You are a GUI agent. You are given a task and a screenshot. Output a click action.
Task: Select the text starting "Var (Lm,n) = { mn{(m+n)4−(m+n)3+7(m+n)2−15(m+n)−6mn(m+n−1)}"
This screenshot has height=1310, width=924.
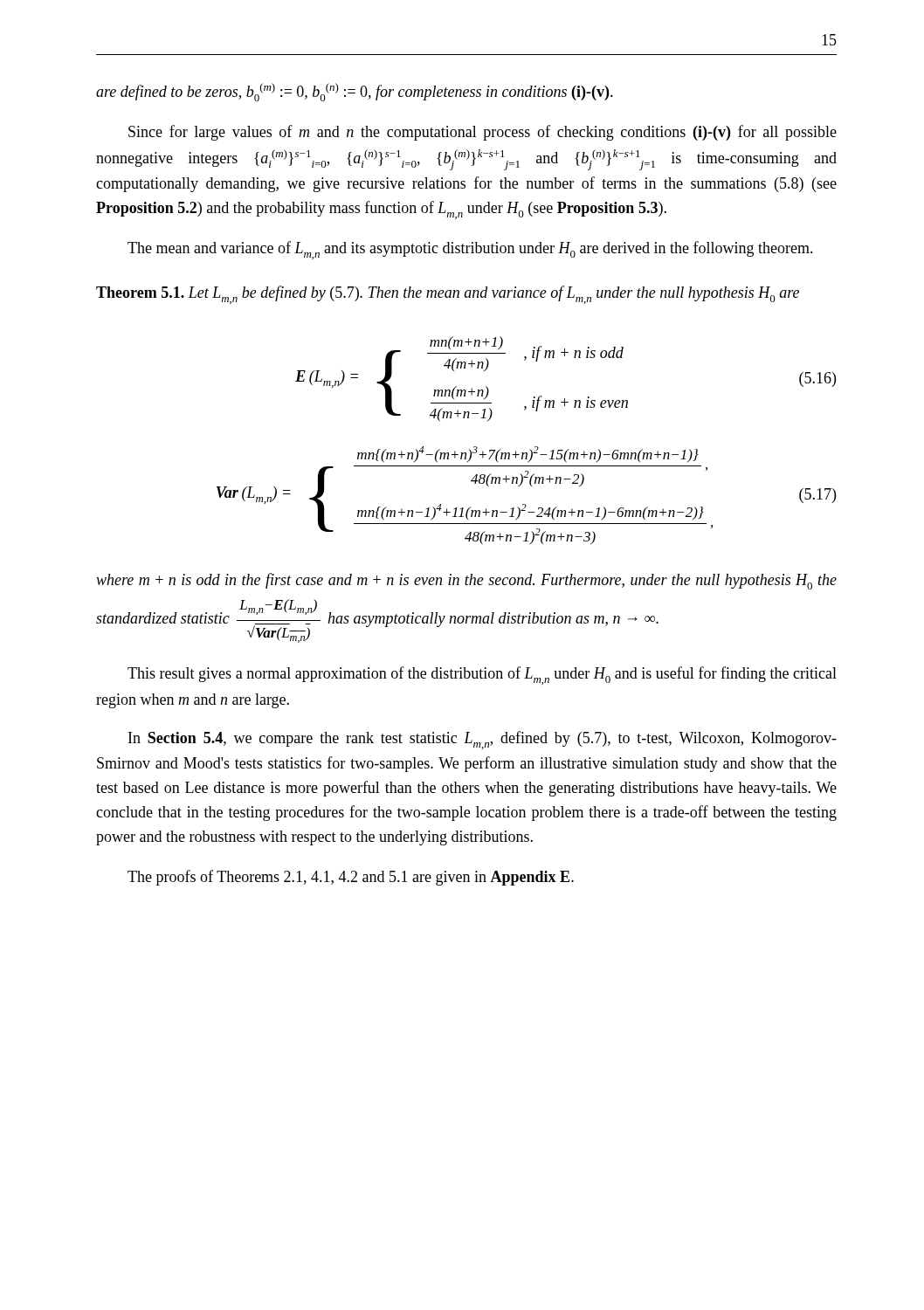click(x=526, y=495)
